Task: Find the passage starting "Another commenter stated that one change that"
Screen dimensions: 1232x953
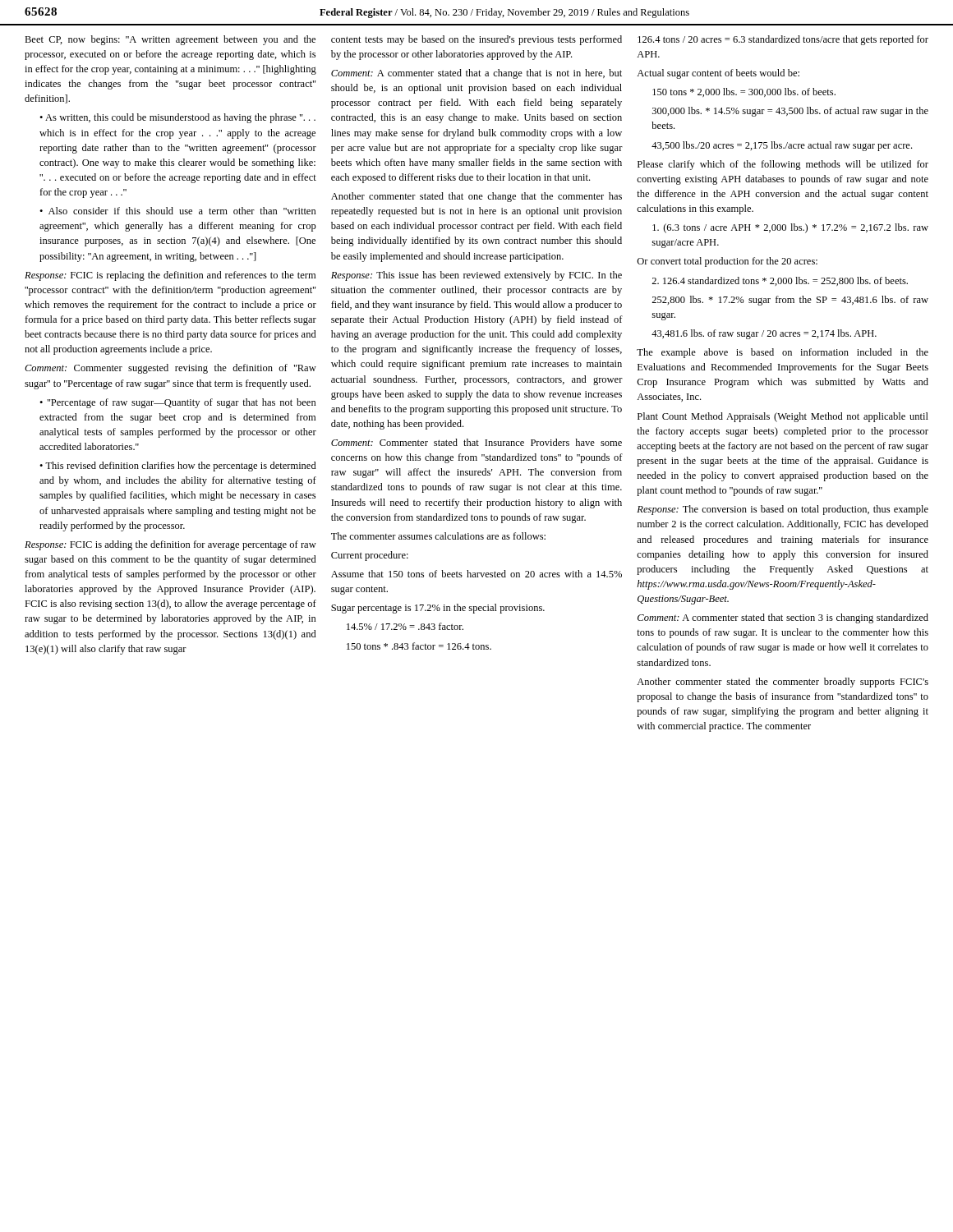Action: point(476,226)
